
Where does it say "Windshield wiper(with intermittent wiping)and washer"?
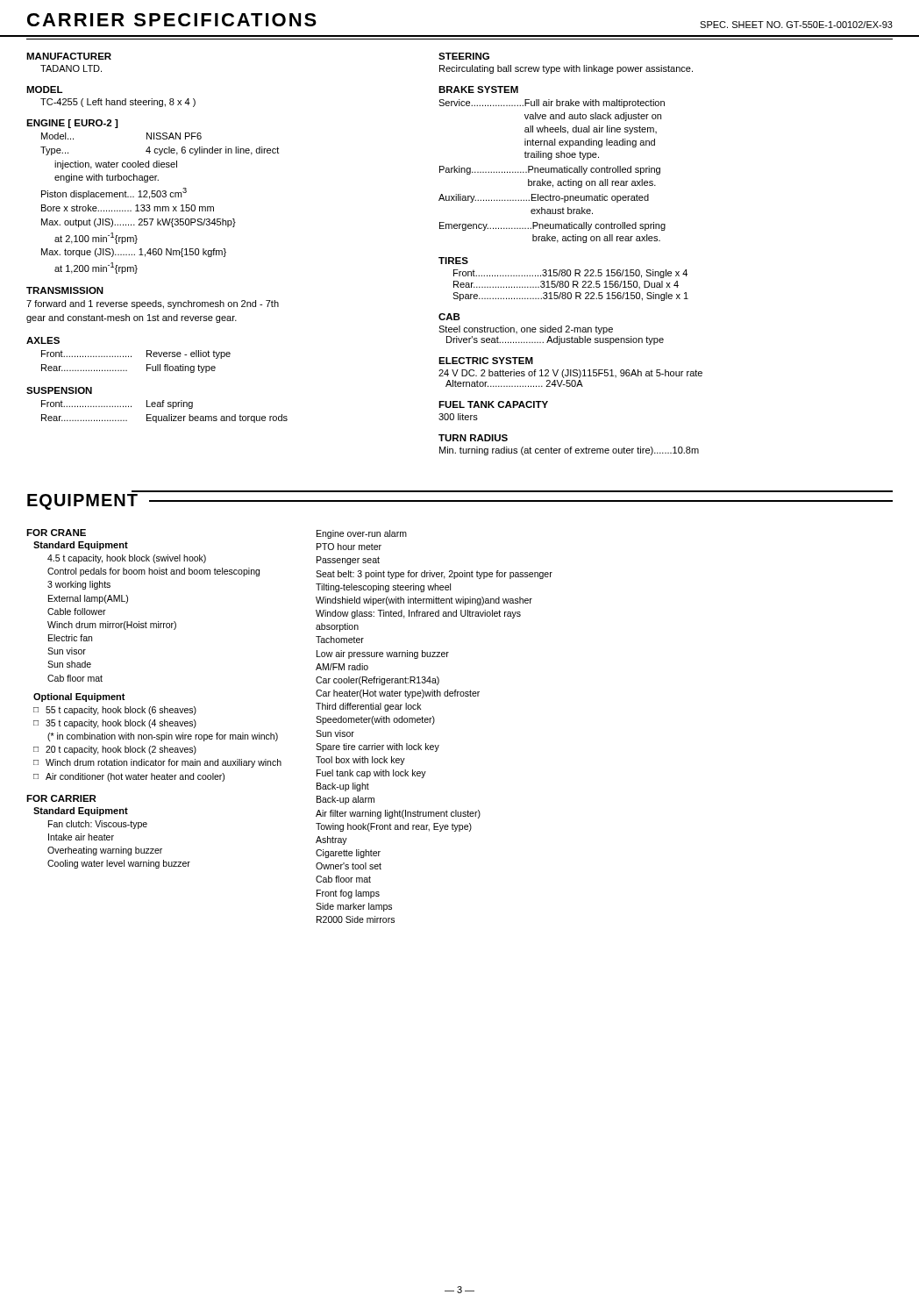click(424, 600)
